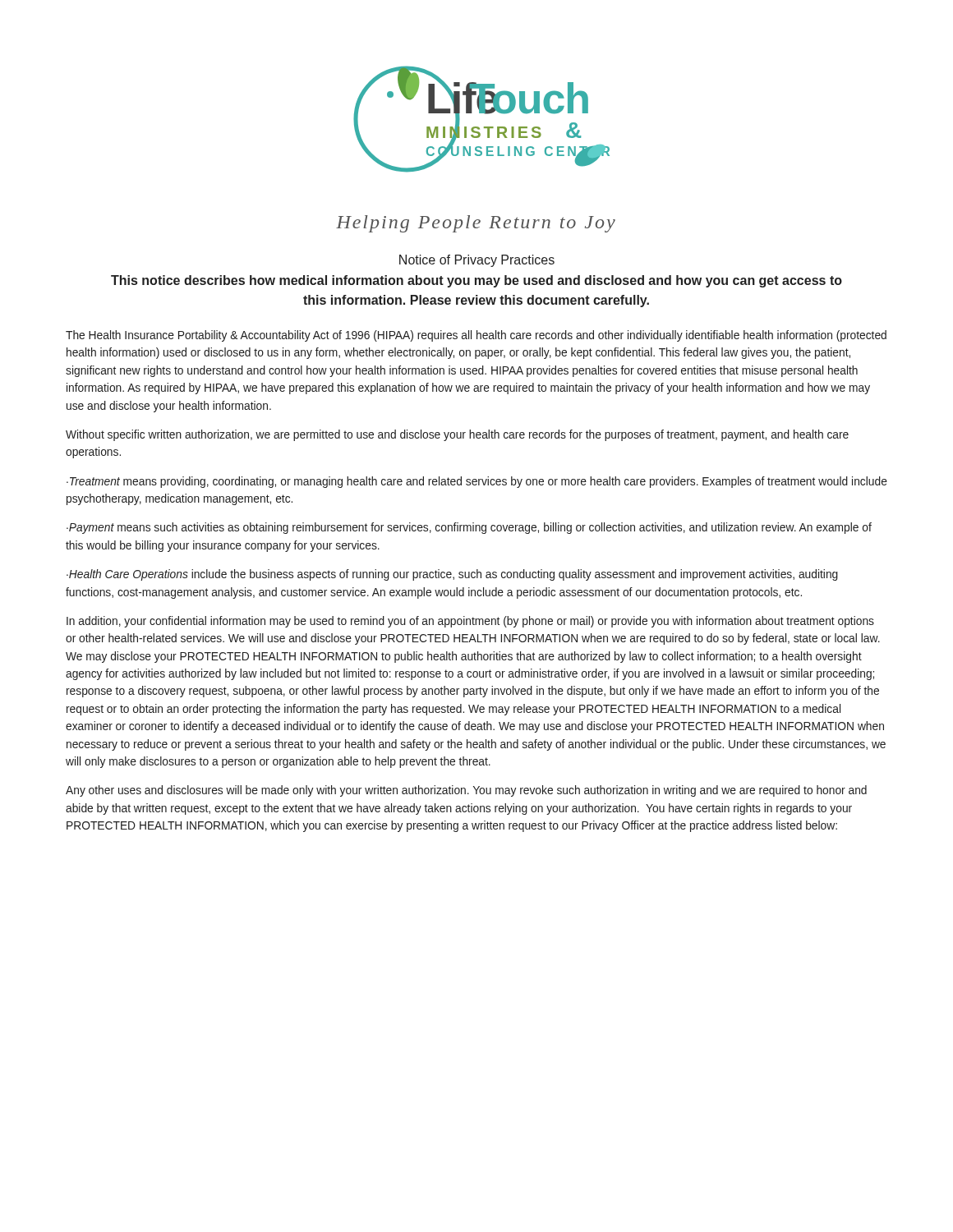Navigate to the text starting "This notice describes how"
This screenshot has width=953, height=1232.
click(476, 290)
